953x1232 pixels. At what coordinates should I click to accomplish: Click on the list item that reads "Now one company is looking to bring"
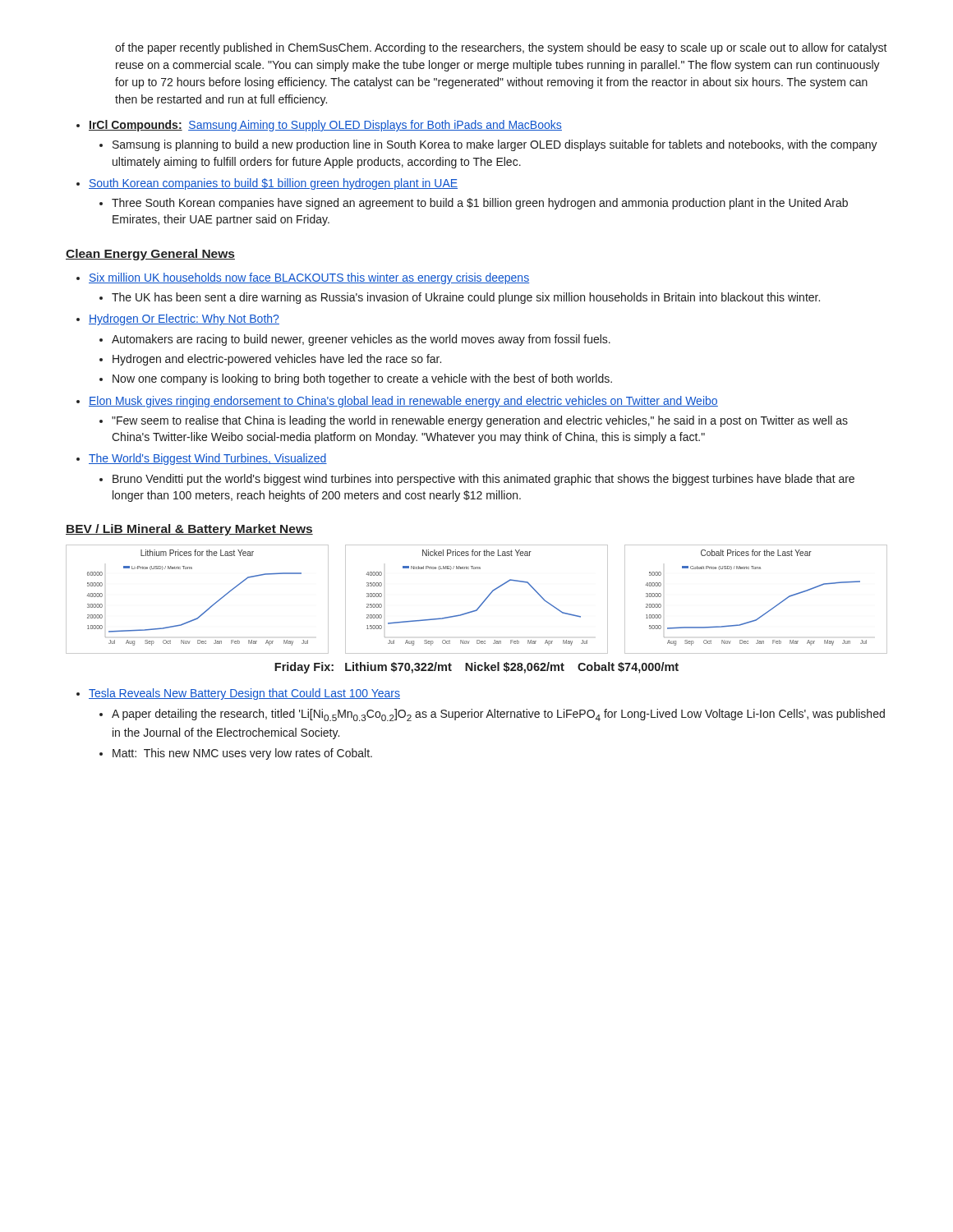(x=362, y=379)
